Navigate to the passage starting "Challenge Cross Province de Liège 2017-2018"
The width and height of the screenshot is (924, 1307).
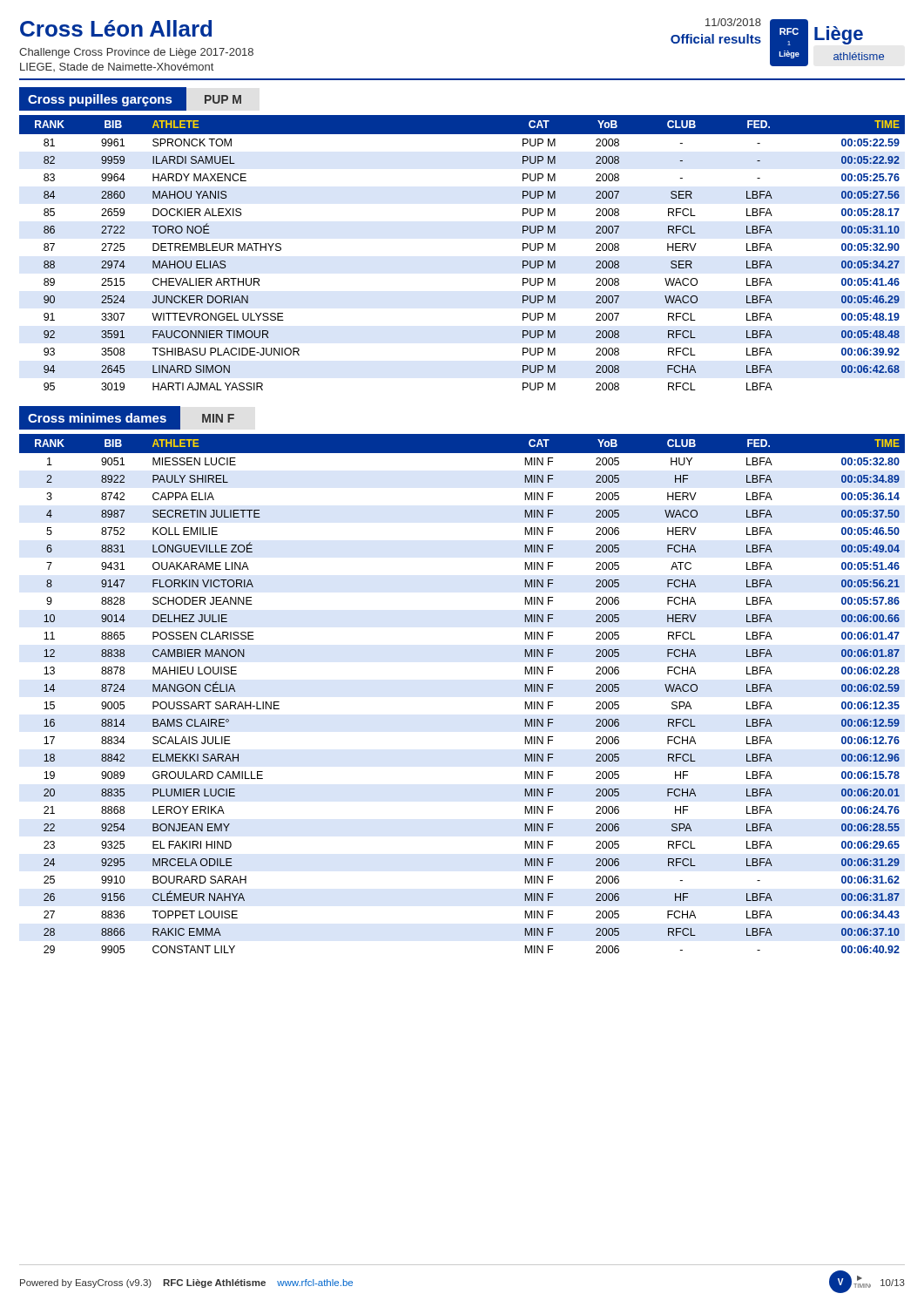point(137,52)
